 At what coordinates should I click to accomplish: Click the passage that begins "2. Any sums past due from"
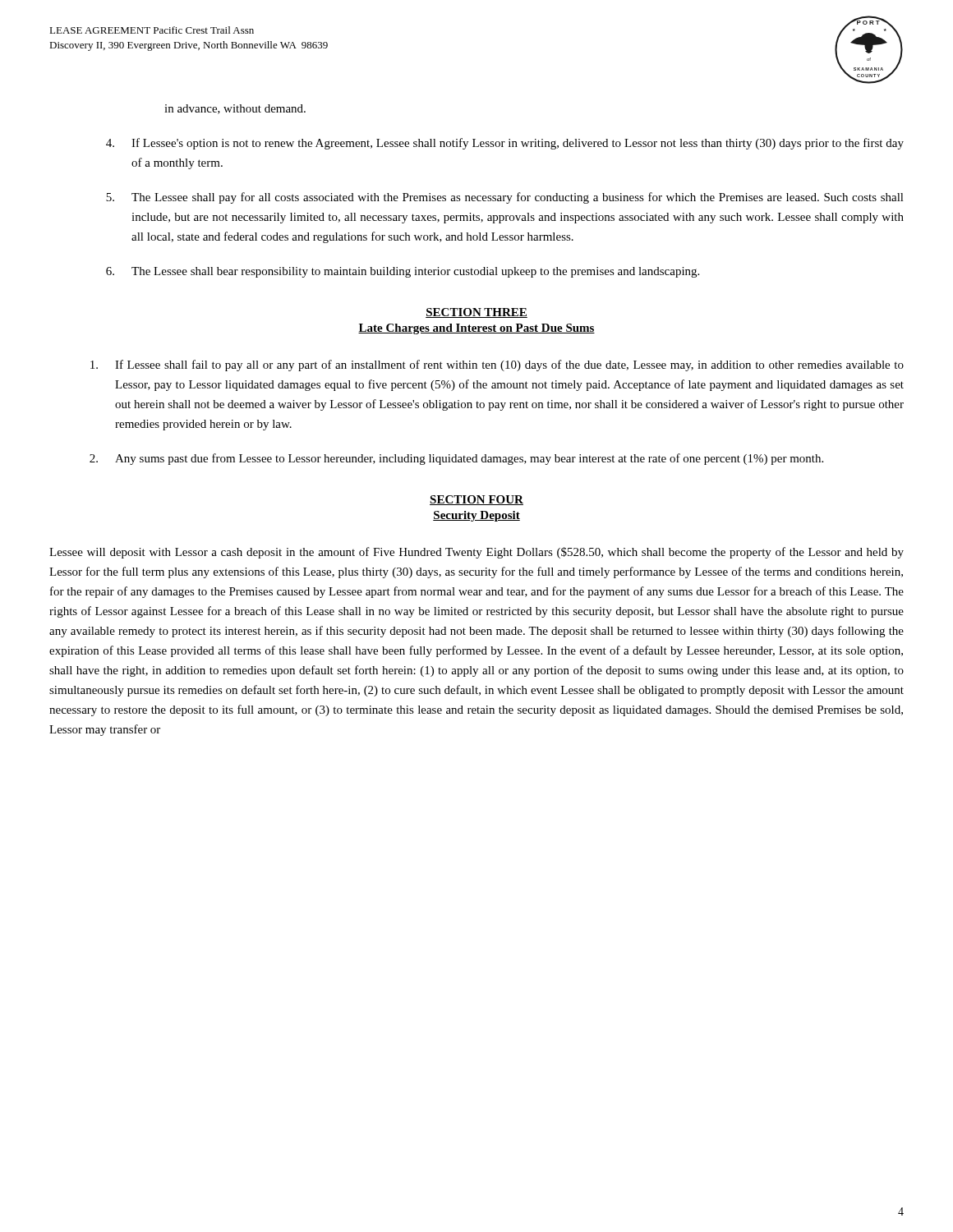click(476, 458)
